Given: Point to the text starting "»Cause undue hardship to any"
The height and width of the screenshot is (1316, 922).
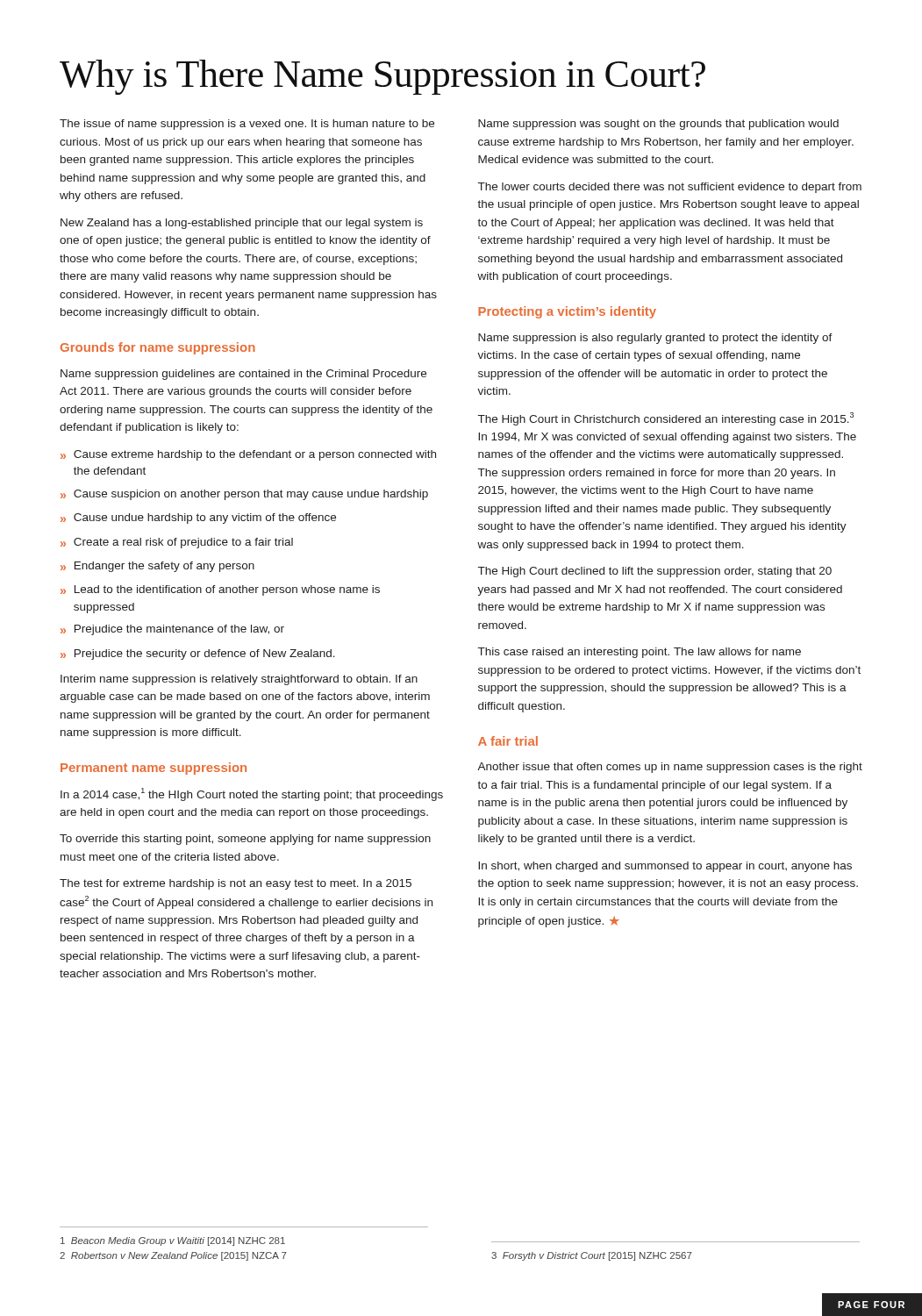Looking at the screenshot, I should coord(252,518).
